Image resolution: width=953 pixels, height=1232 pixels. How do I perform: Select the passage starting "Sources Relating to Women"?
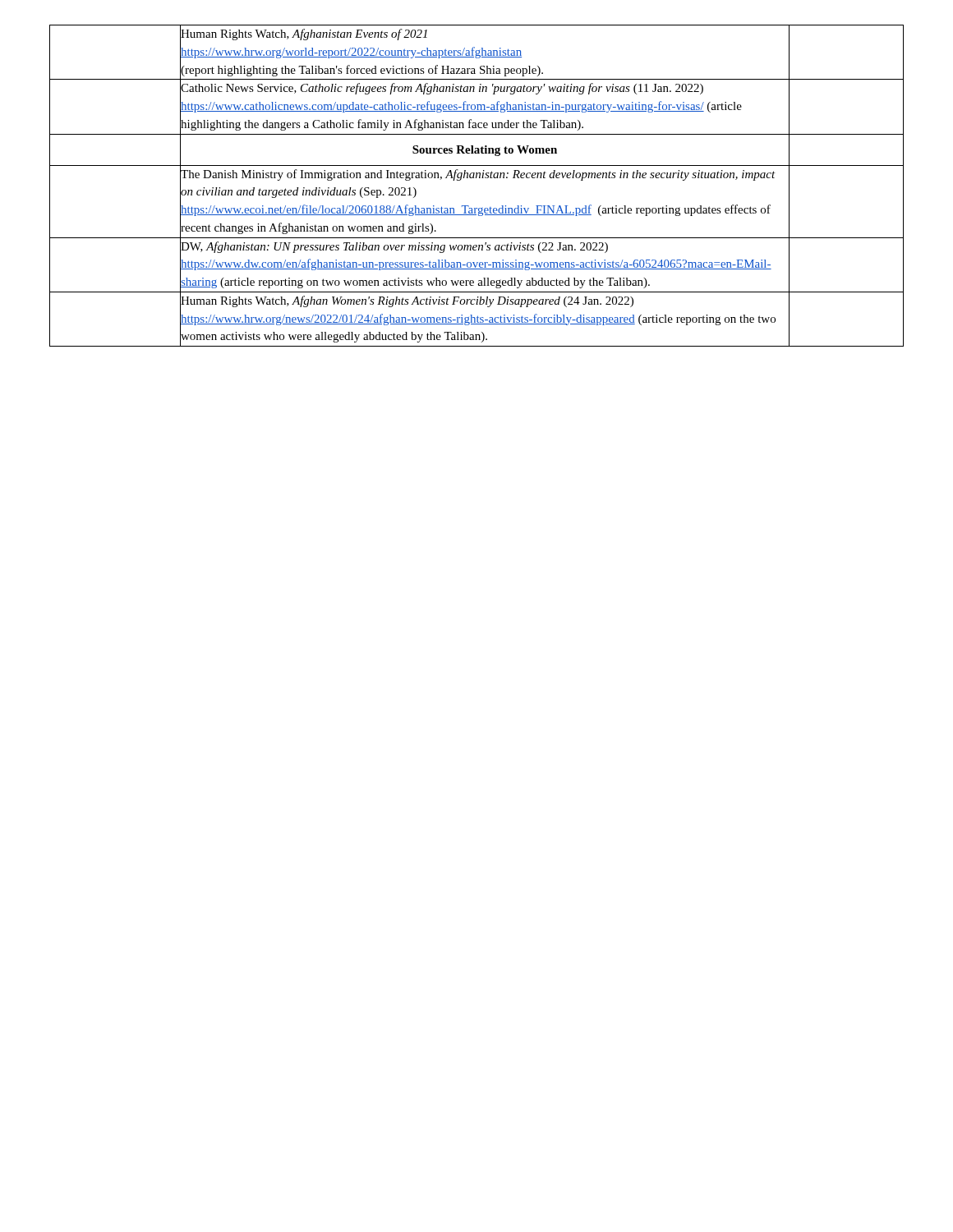(485, 149)
